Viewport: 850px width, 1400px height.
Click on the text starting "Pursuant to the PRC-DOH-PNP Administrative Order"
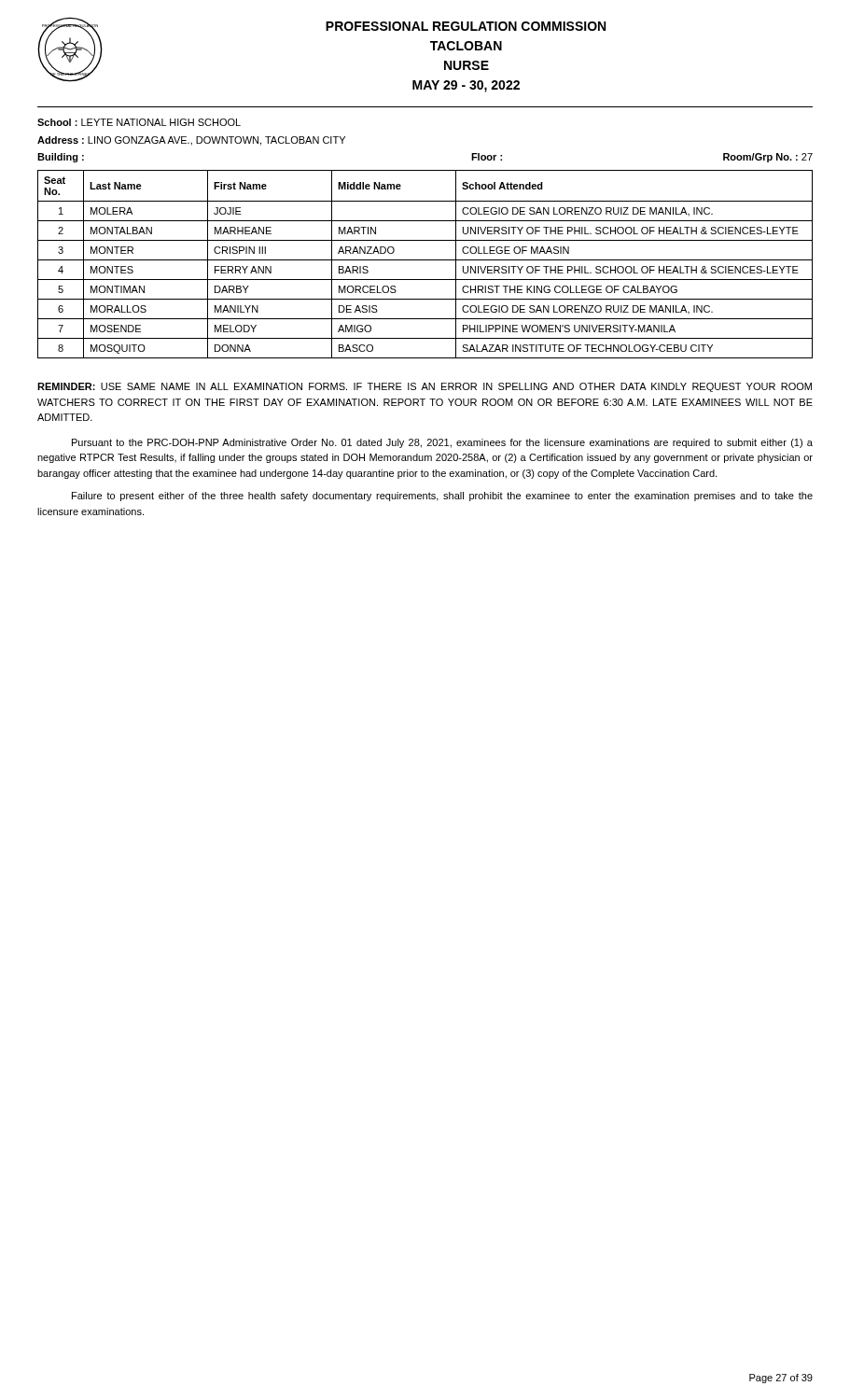pyautogui.click(x=425, y=457)
